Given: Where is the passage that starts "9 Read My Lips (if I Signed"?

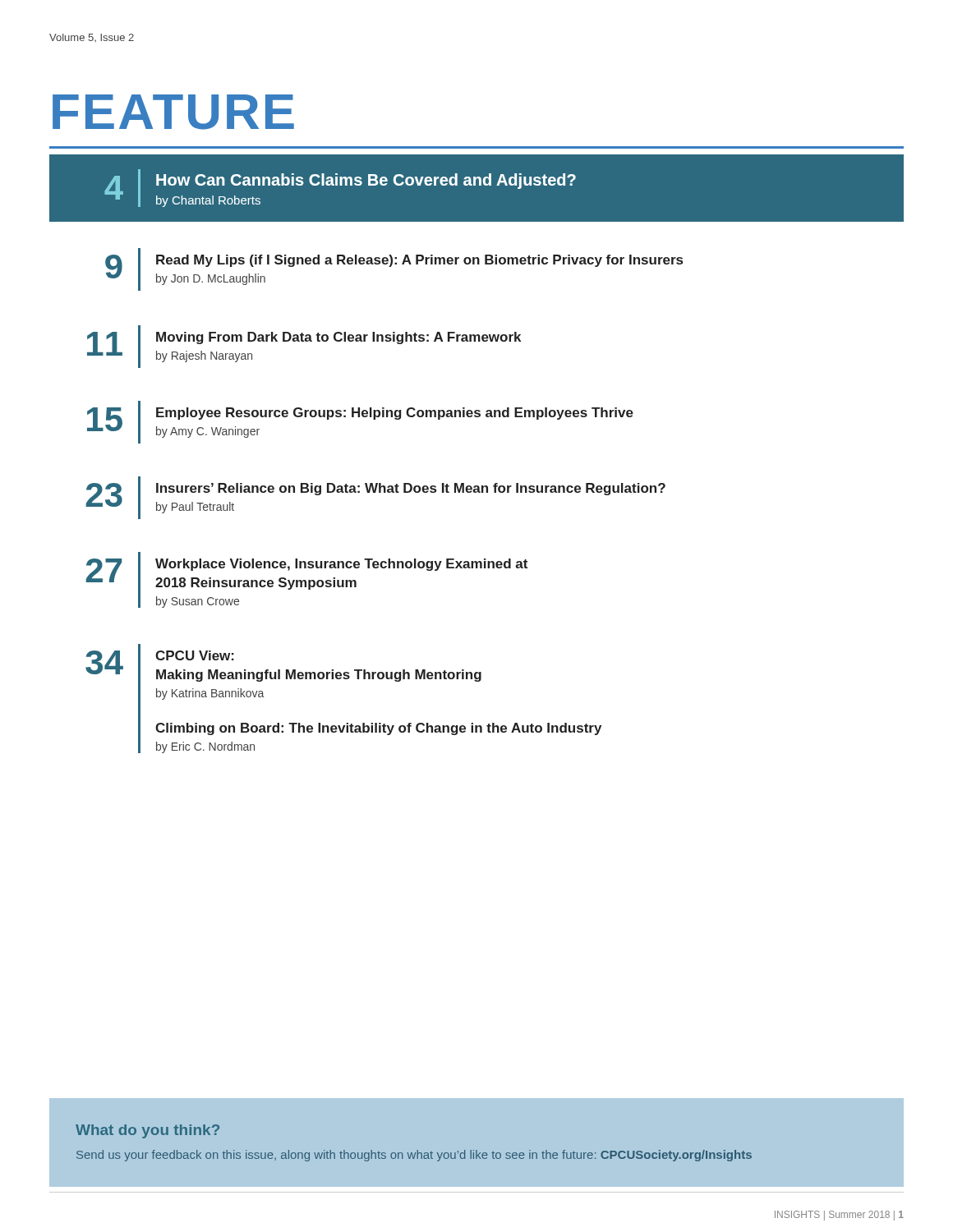Looking at the screenshot, I should pos(476,269).
